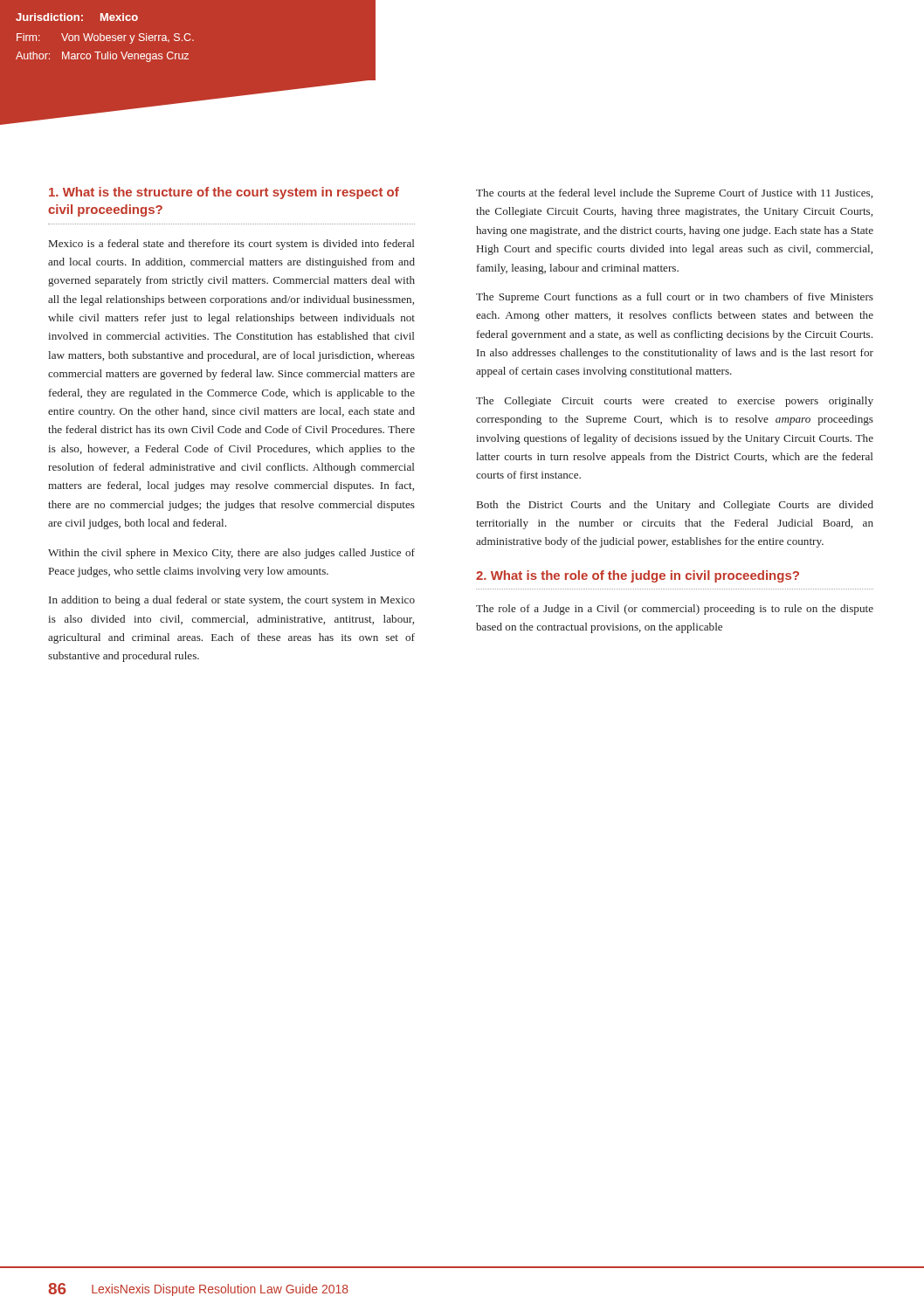Click on the section header with the text "1. What is the structure of"
Image resolution: width=924 pixels, height=1310 pixels.
coord(223,201)
